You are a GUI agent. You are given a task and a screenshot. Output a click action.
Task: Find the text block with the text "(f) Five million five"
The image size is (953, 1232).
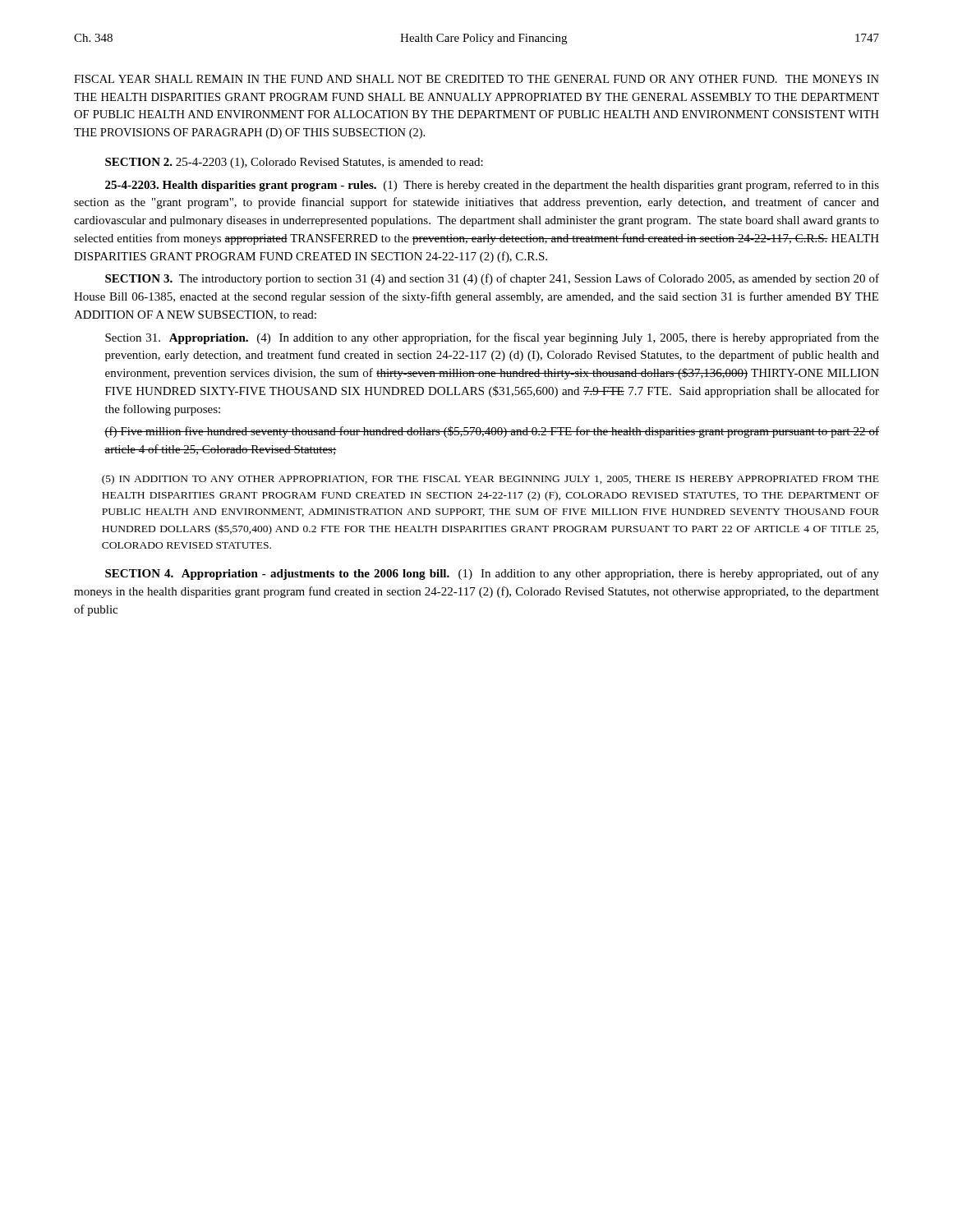coord(492,440)
